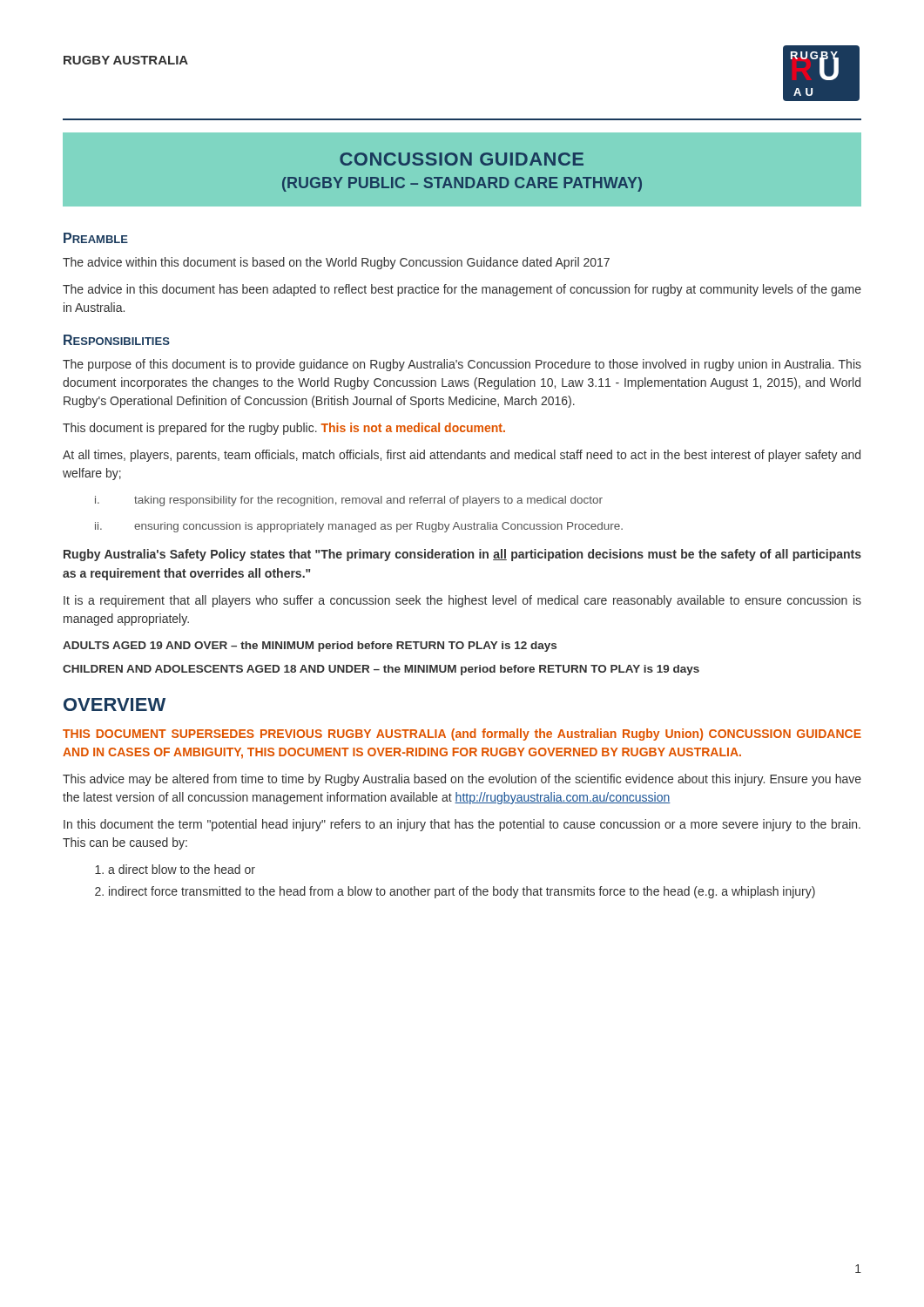924x1307 pixels.
Task: Point to the block beginning "In this document the term "potential head"
Action: click(462, 834)
